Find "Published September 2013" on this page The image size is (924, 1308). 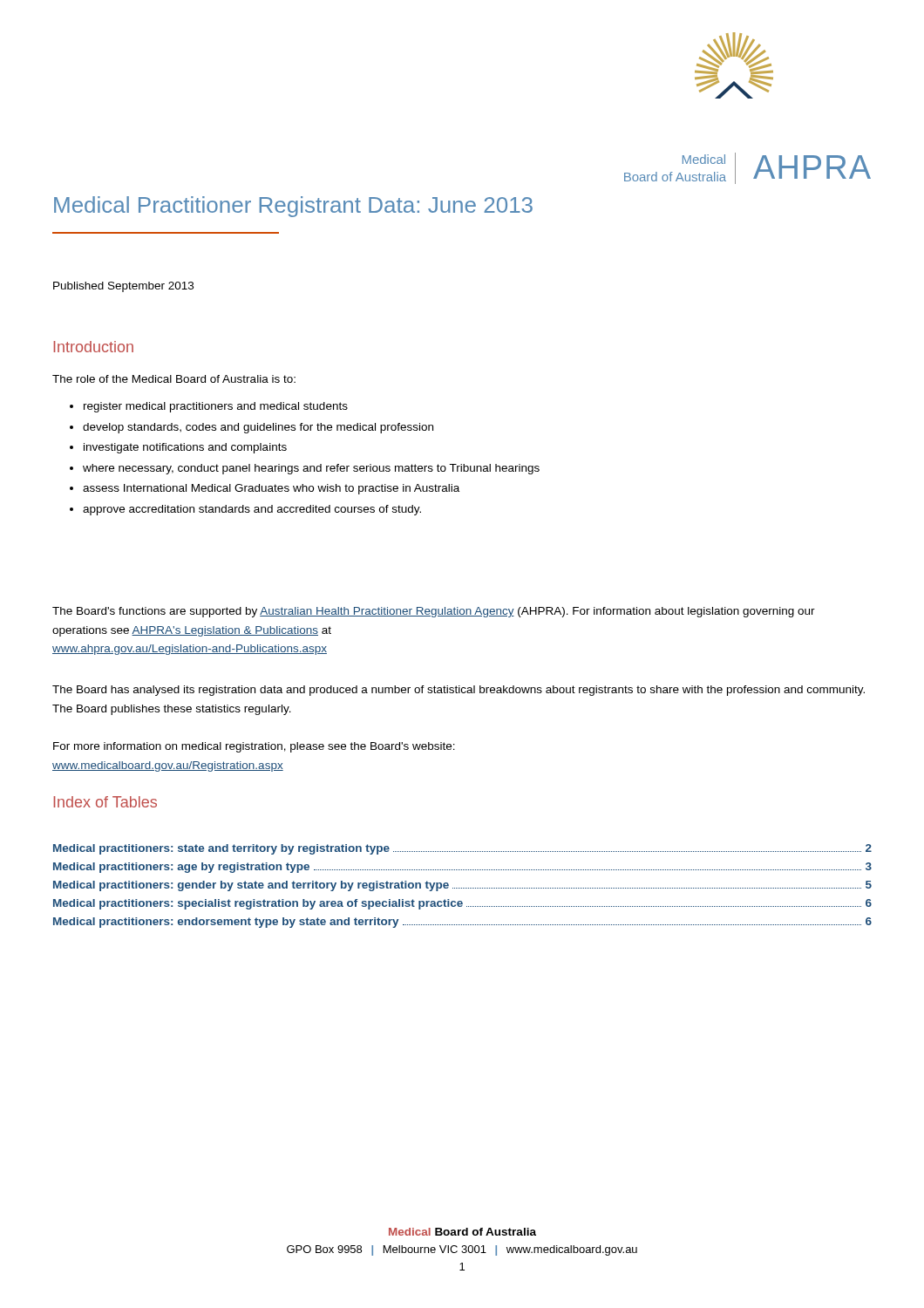point(123,286)
